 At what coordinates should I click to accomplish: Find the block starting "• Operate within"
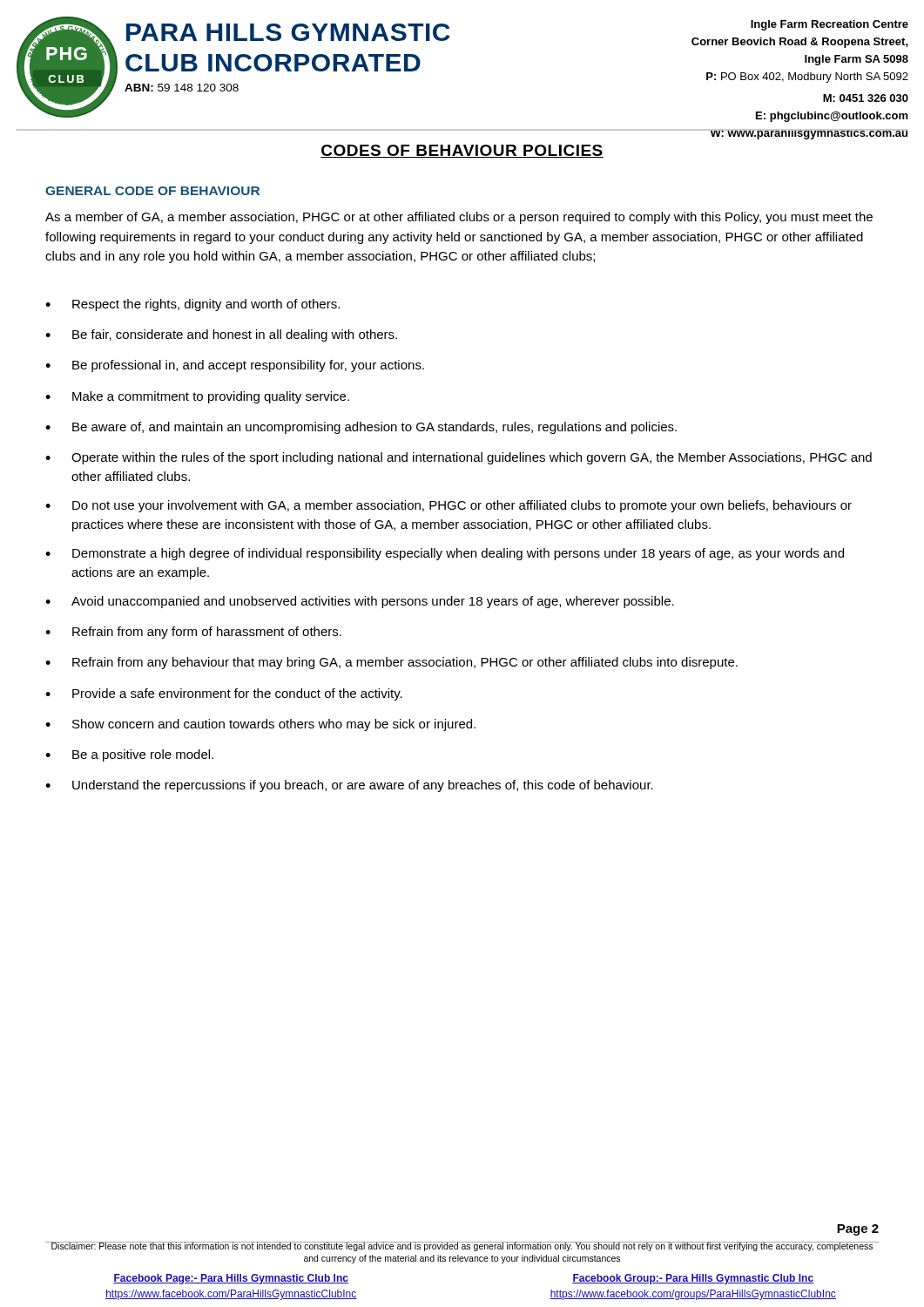462,467
